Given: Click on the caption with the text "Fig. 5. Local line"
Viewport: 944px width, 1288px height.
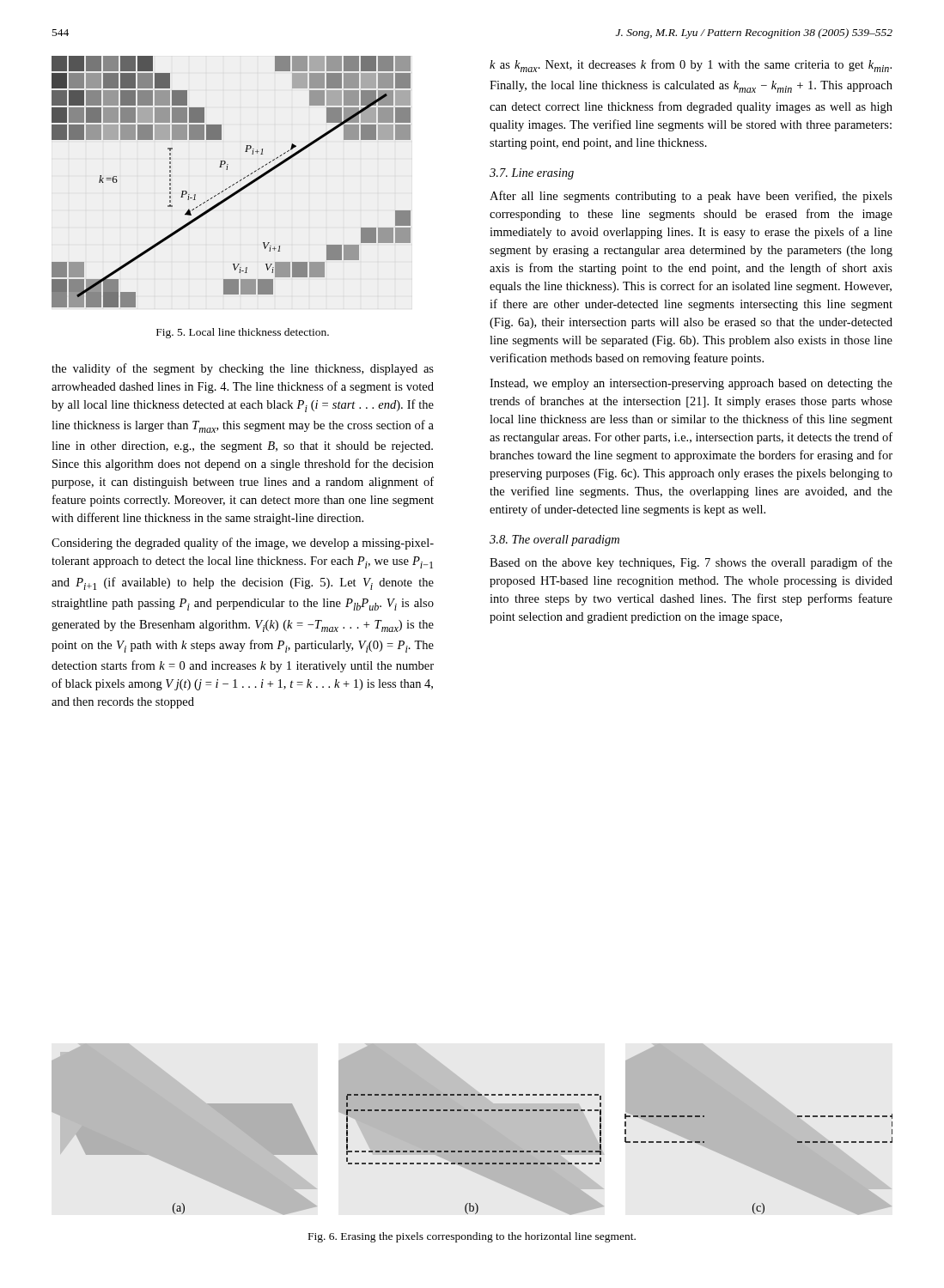Looking at the screenshot, I should click(243, 332).
